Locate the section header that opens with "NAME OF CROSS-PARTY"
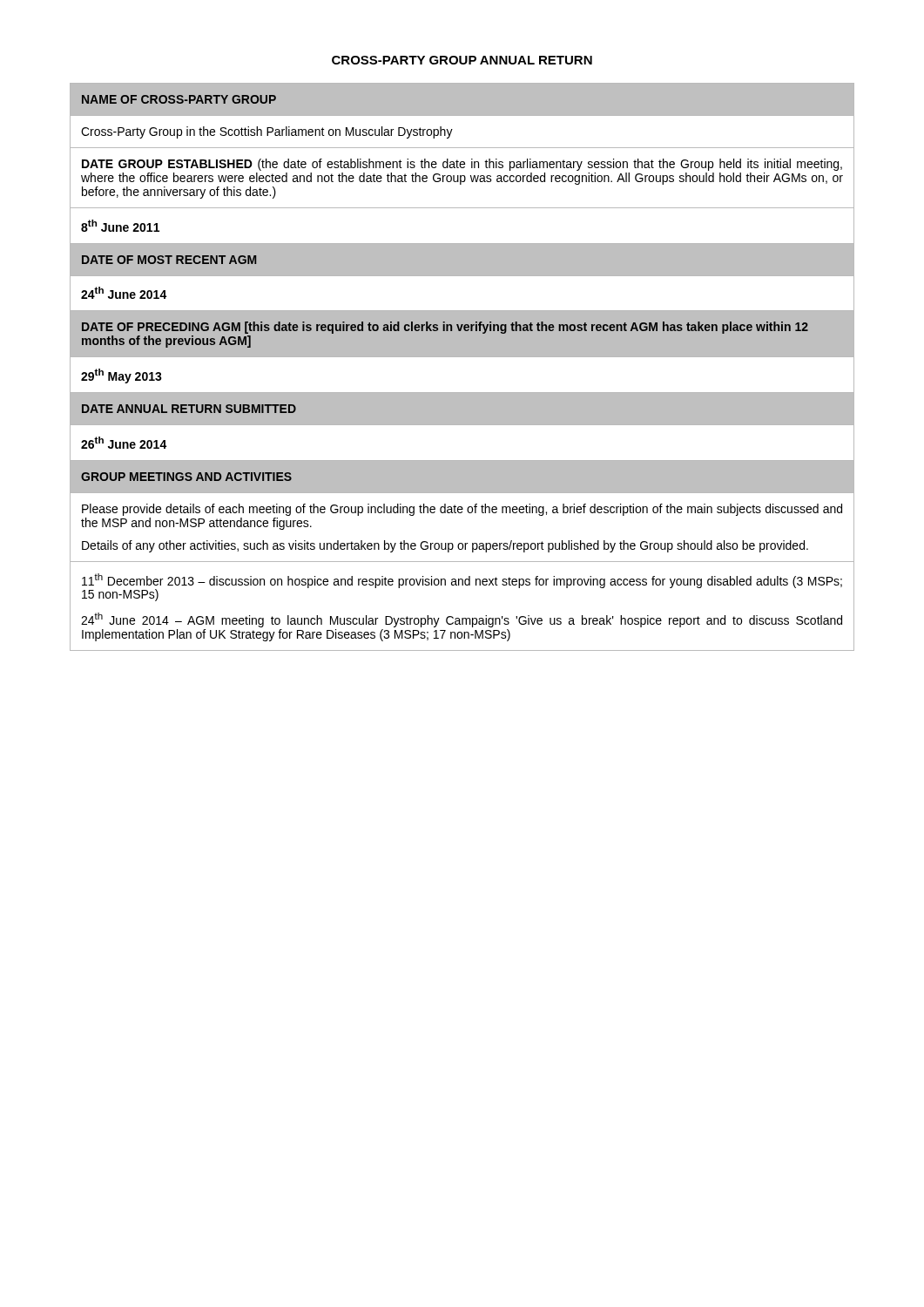Image resolution: width=924 pixels, height=1307 pixels. click(179, 99)
